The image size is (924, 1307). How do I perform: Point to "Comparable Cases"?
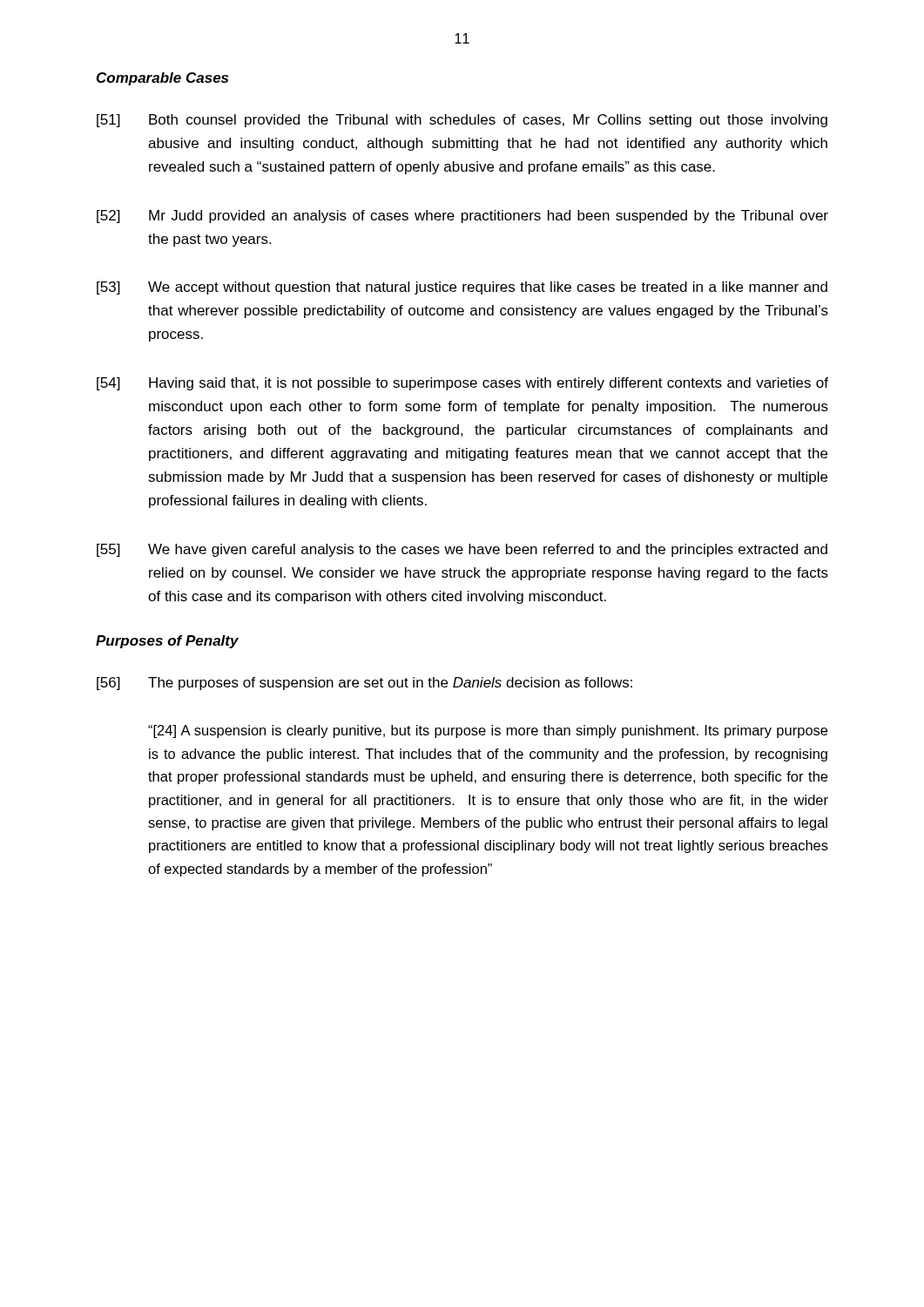(162, 78)
